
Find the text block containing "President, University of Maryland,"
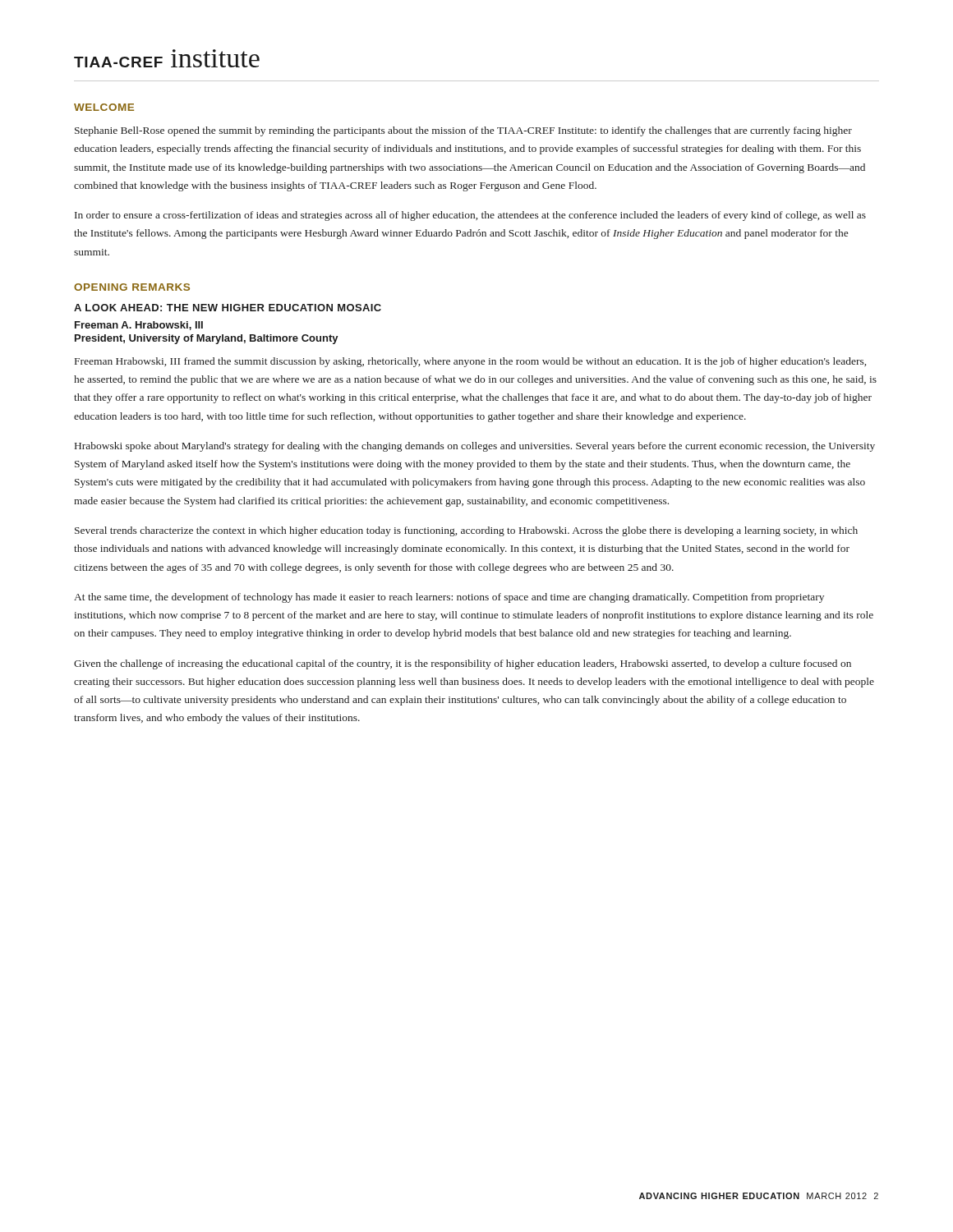206,338
